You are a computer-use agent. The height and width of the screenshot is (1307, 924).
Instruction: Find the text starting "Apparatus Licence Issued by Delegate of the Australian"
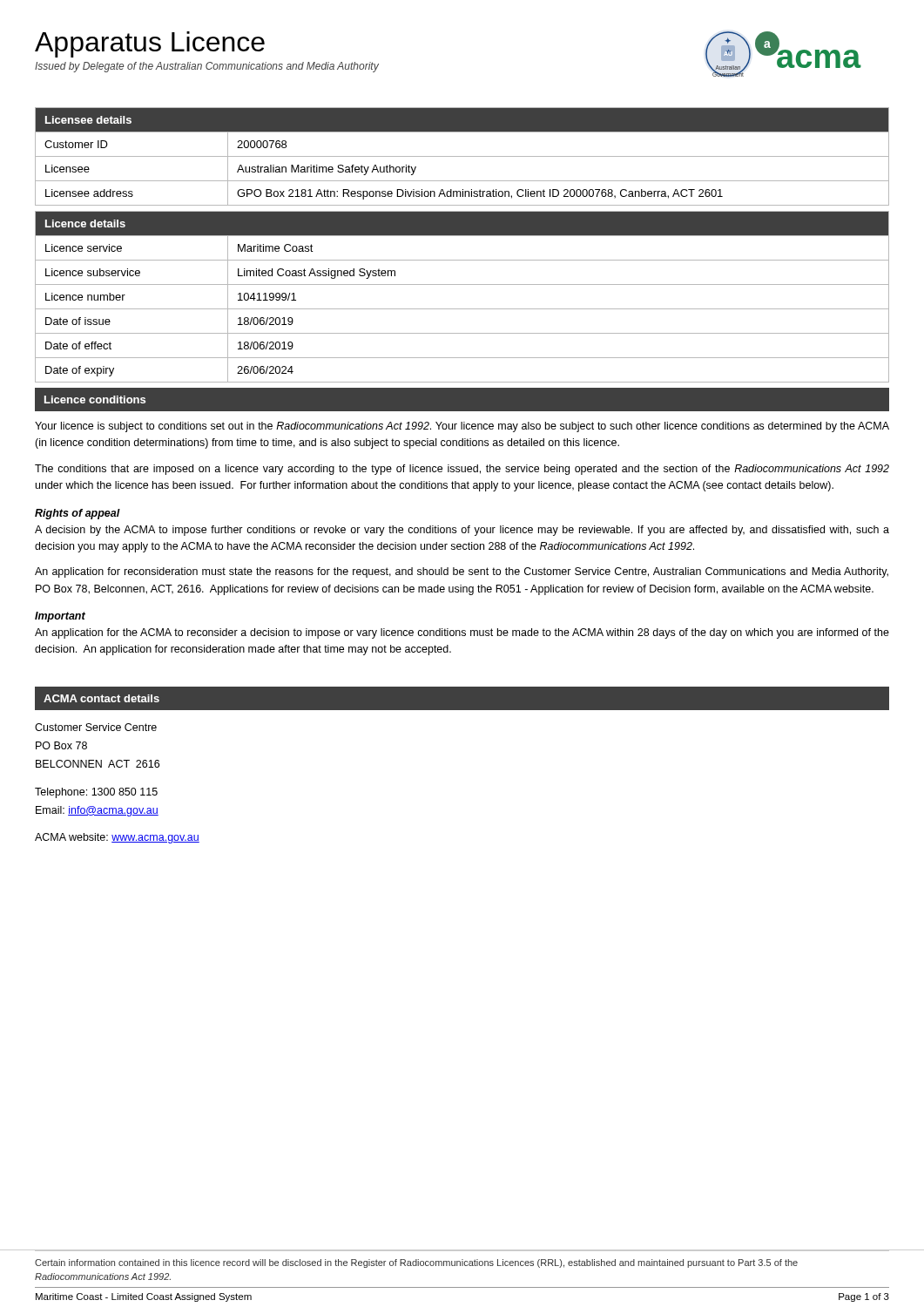207,49
